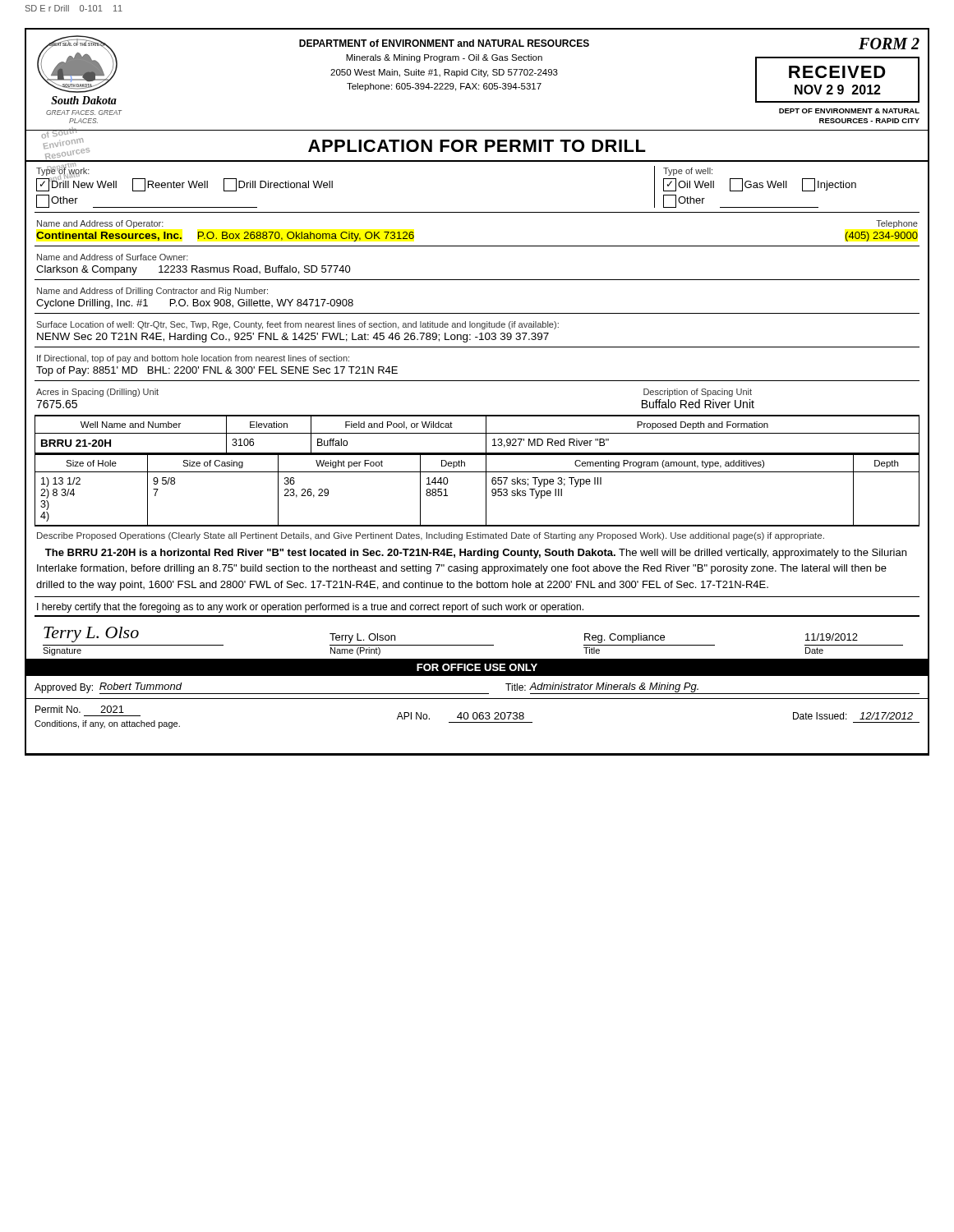Locate the table with the text "Well Name and Number"
The width and height of the screenshot is (954, 1232).
[477, 435]
